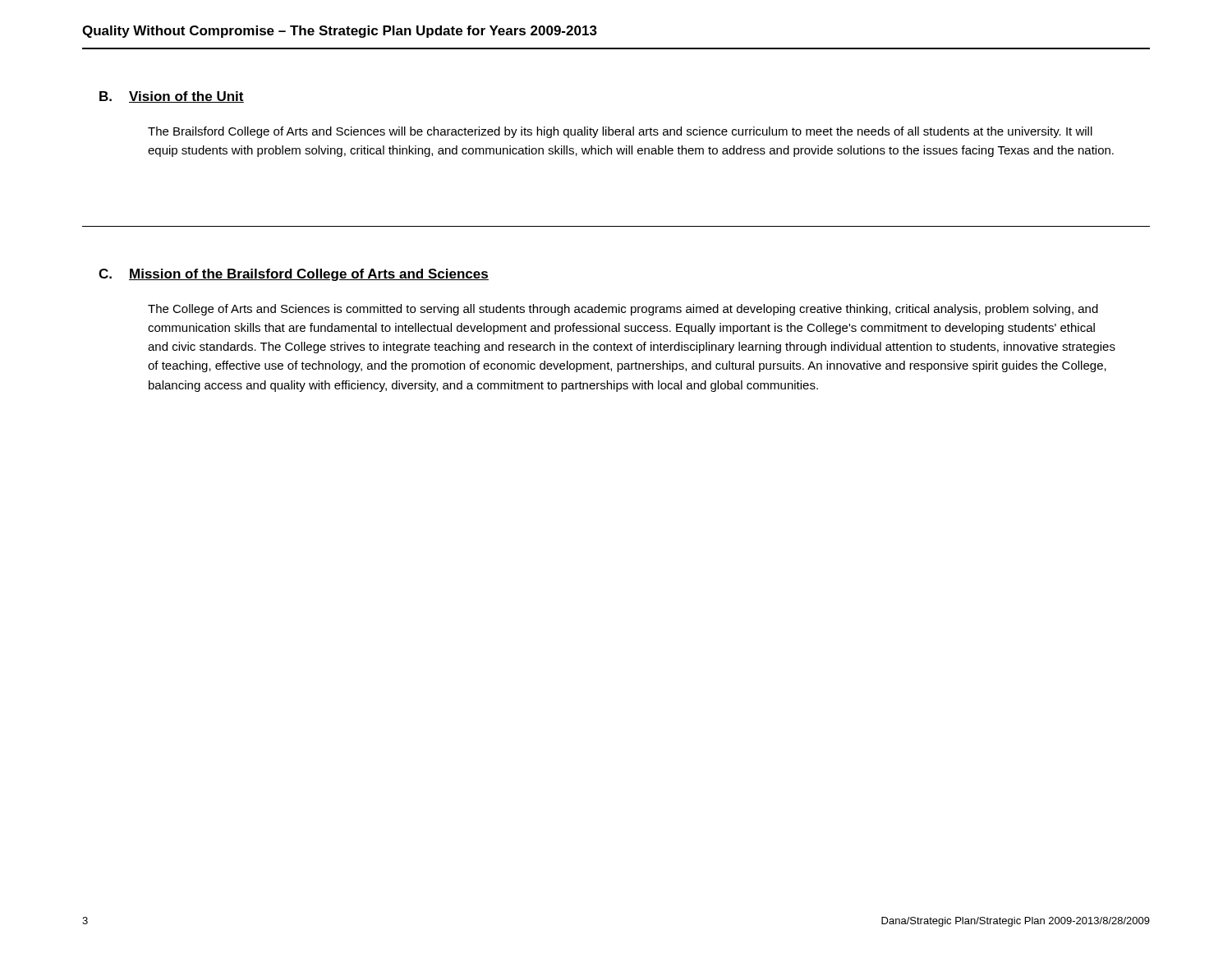1232x953 pixels.
Task: Find the text block that reads "The College of Arts and Sciences is"
Action: (632, 346)
